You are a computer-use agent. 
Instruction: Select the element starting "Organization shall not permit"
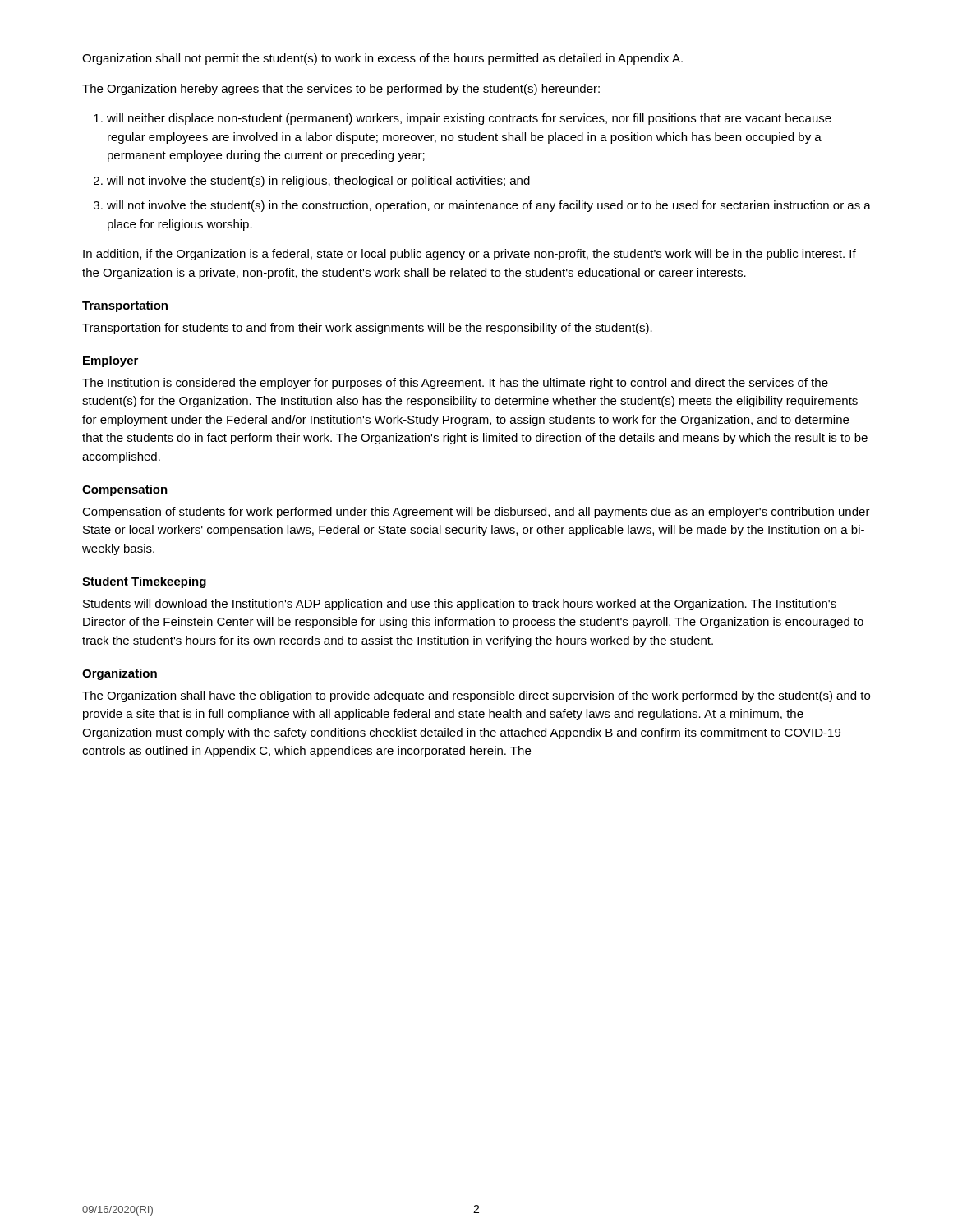tap(476, 59)
